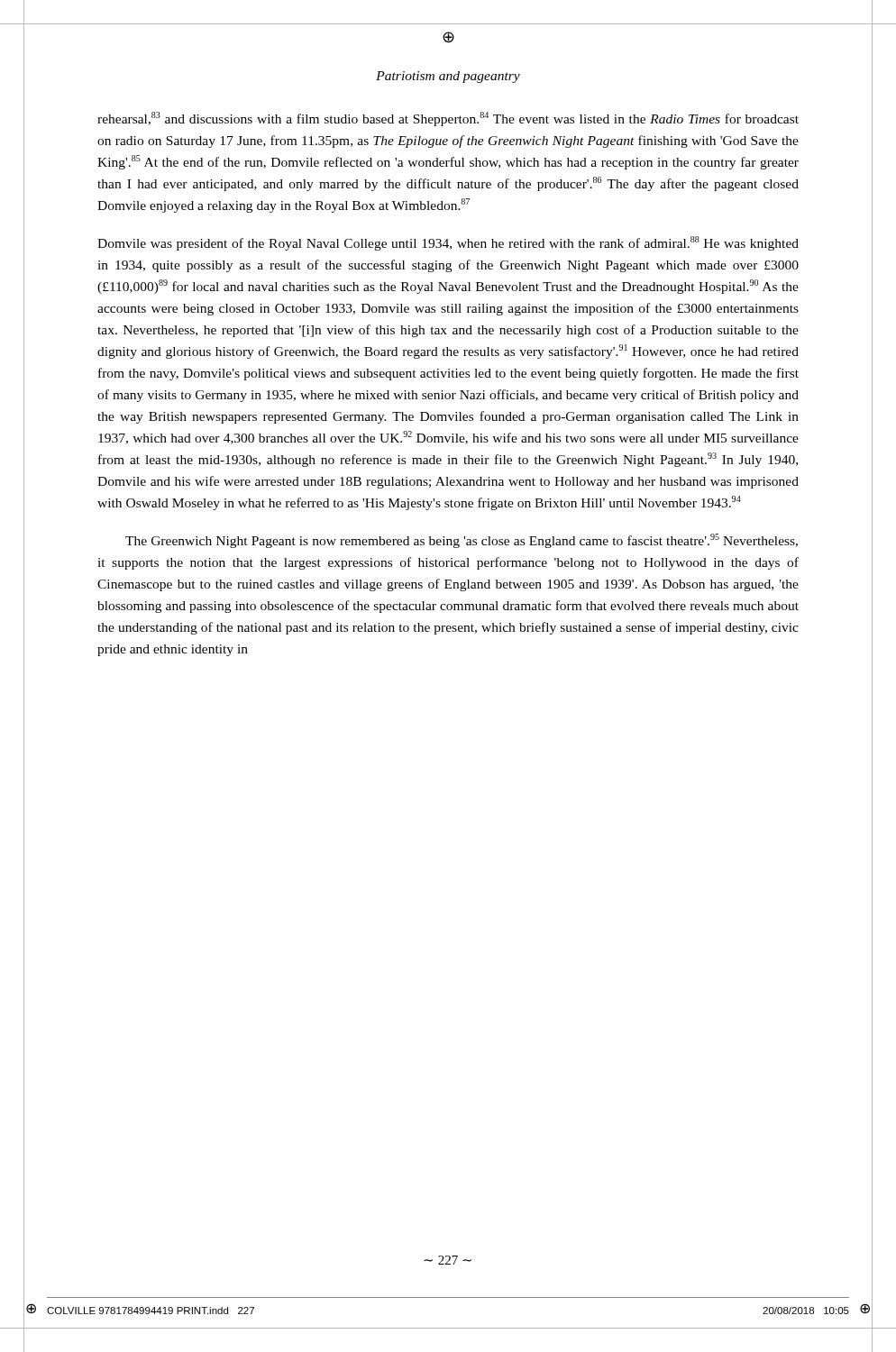The height and width of the screenshot is (1352, 896).
Task: Point to the block beginning "The Greenwich Night Pageant is now remembered as"
Action: coord(448,594)
